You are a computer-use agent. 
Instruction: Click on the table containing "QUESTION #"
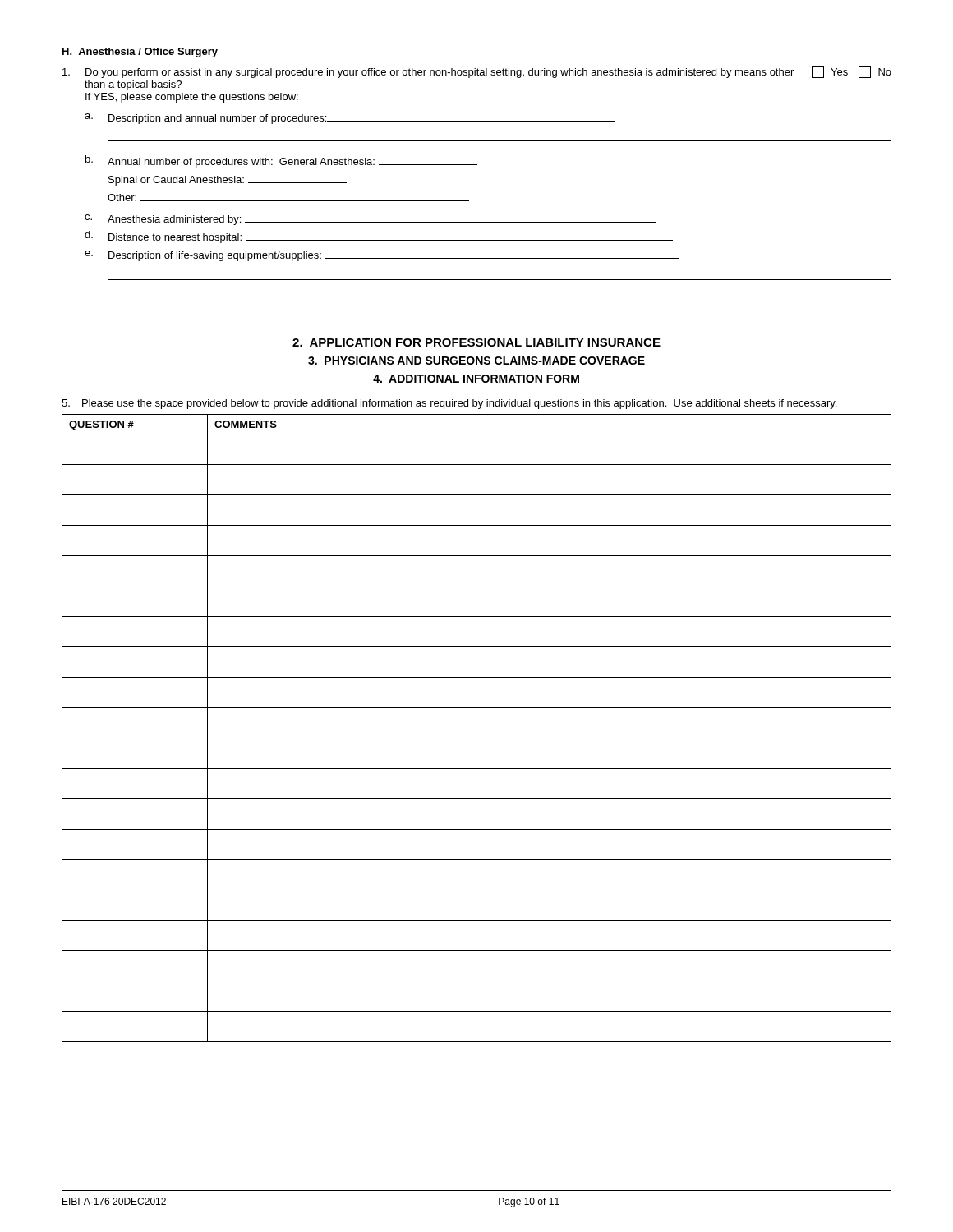[476, 728]
